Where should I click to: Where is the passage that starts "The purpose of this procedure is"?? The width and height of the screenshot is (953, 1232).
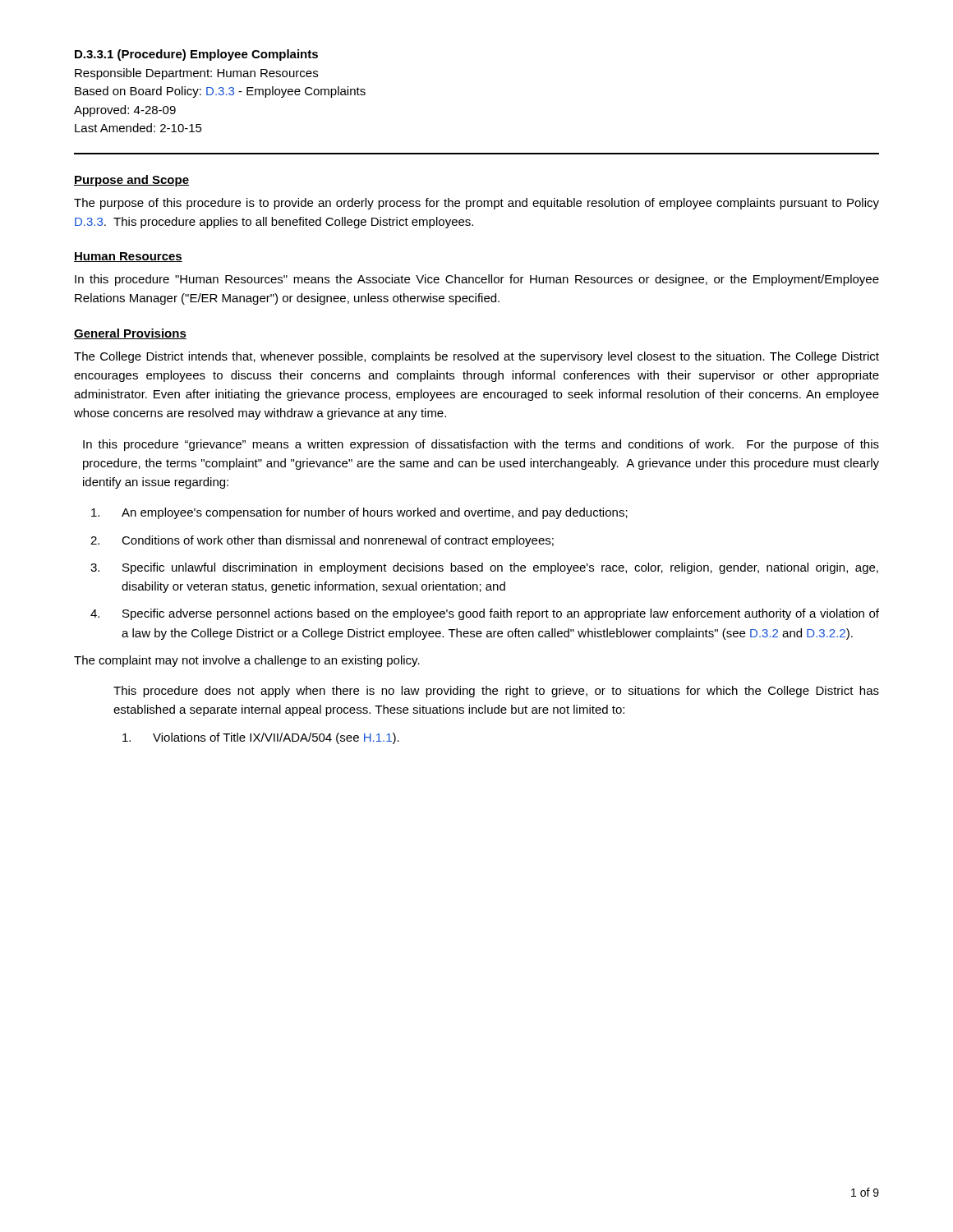point(476,212)
